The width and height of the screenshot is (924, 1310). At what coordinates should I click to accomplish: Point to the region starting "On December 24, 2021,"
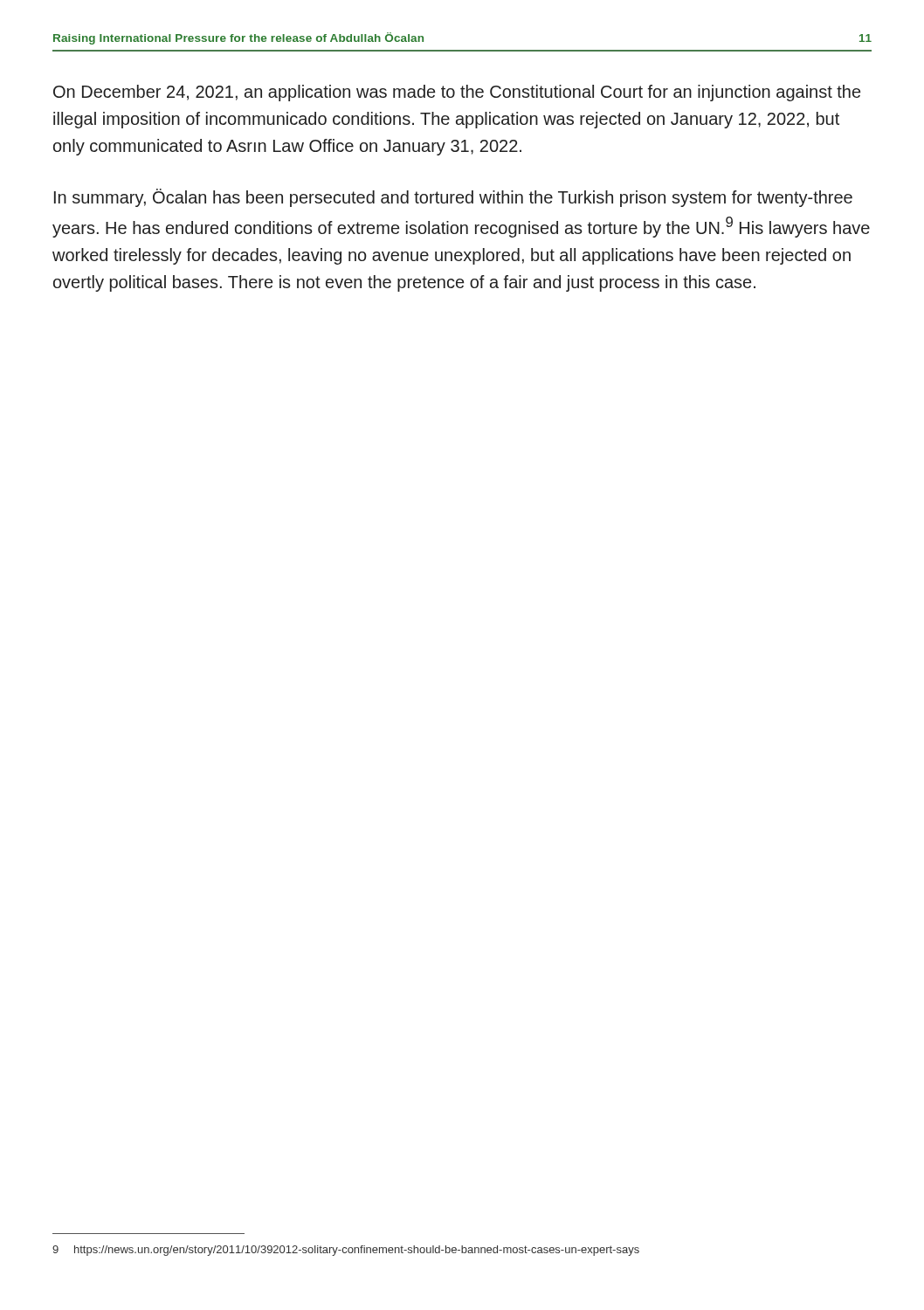[462, 187]
